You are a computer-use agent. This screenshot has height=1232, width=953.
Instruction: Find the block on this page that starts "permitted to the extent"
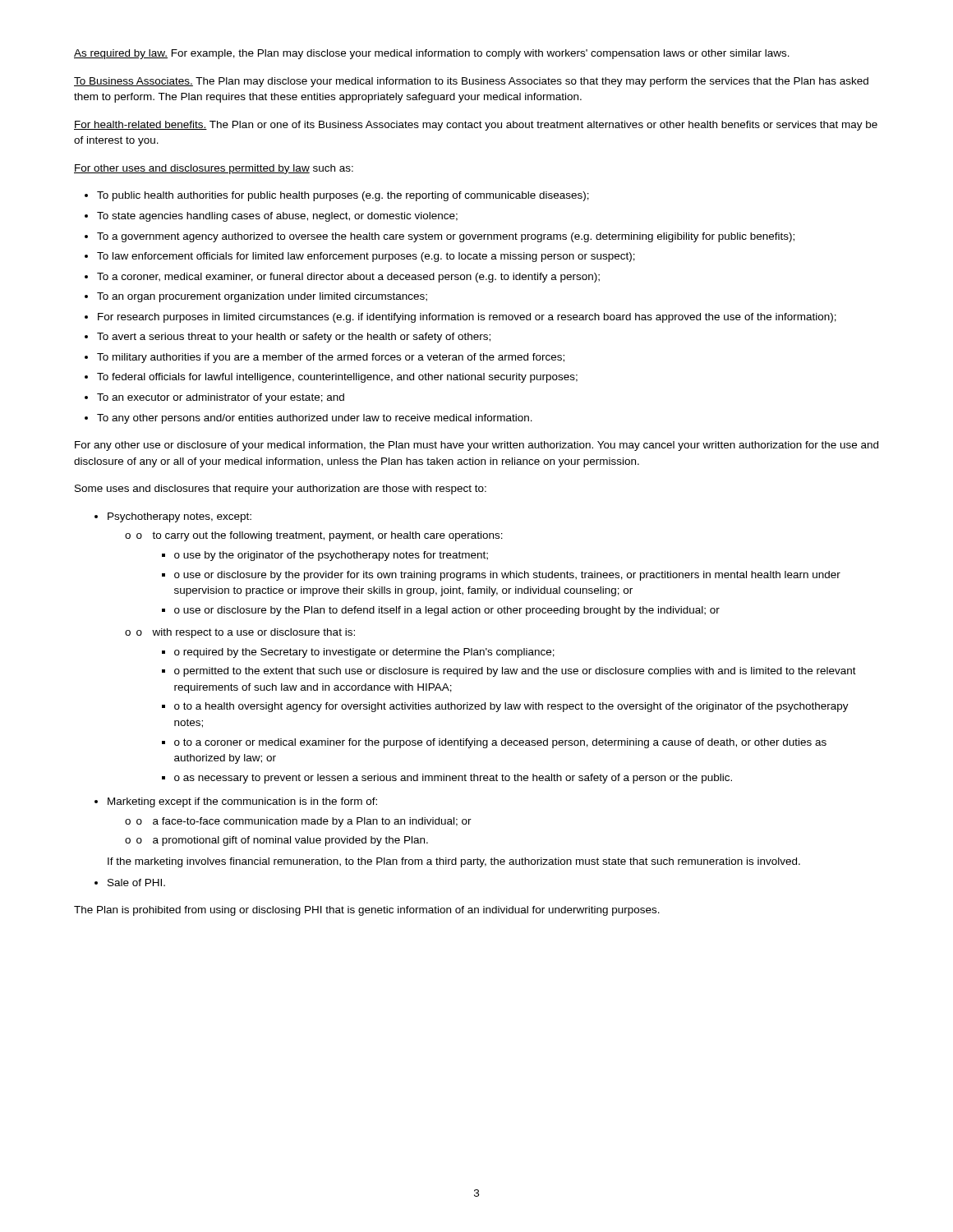click(x=515, y=679)
